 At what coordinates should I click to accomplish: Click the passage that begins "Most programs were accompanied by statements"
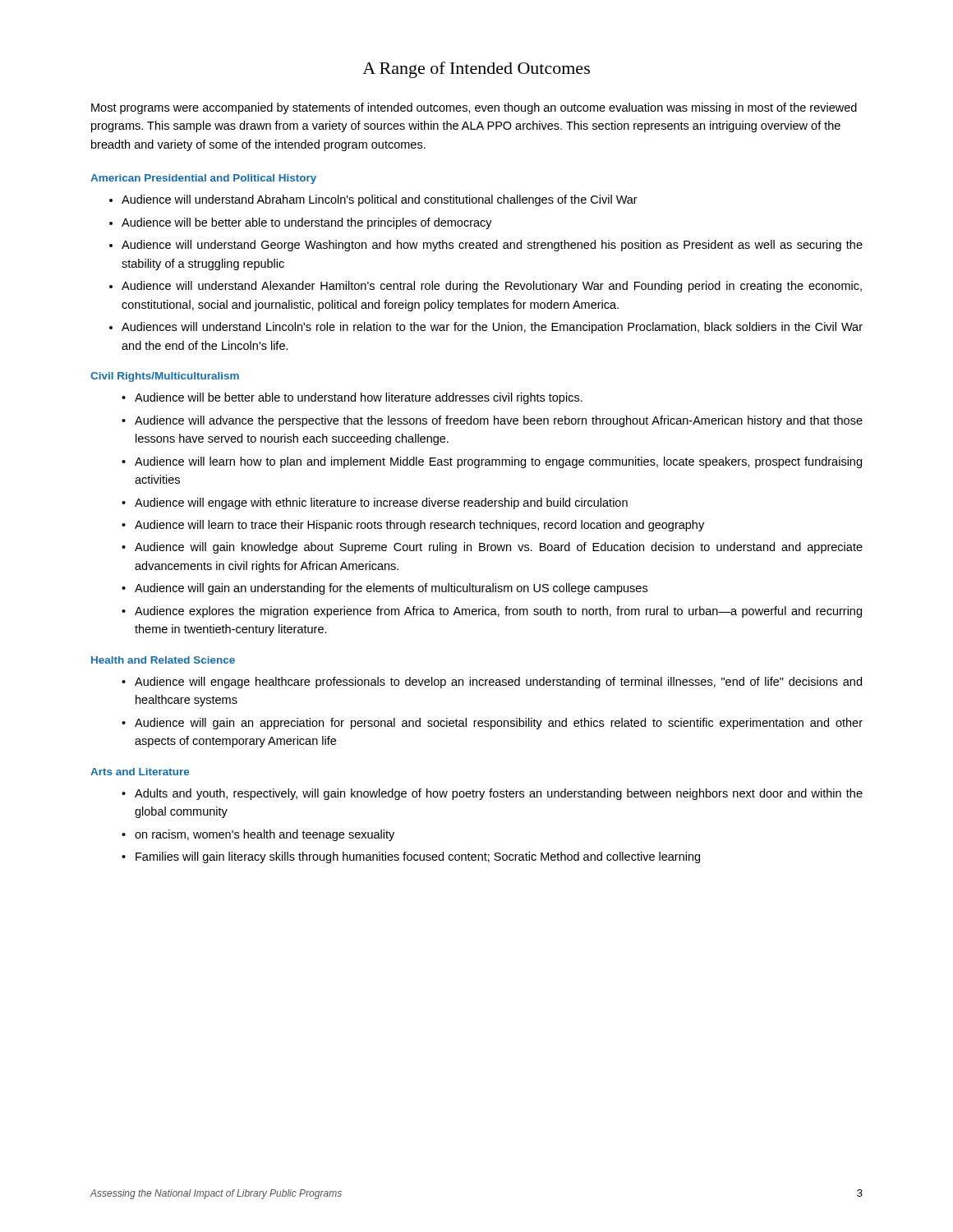pos(474,126)
